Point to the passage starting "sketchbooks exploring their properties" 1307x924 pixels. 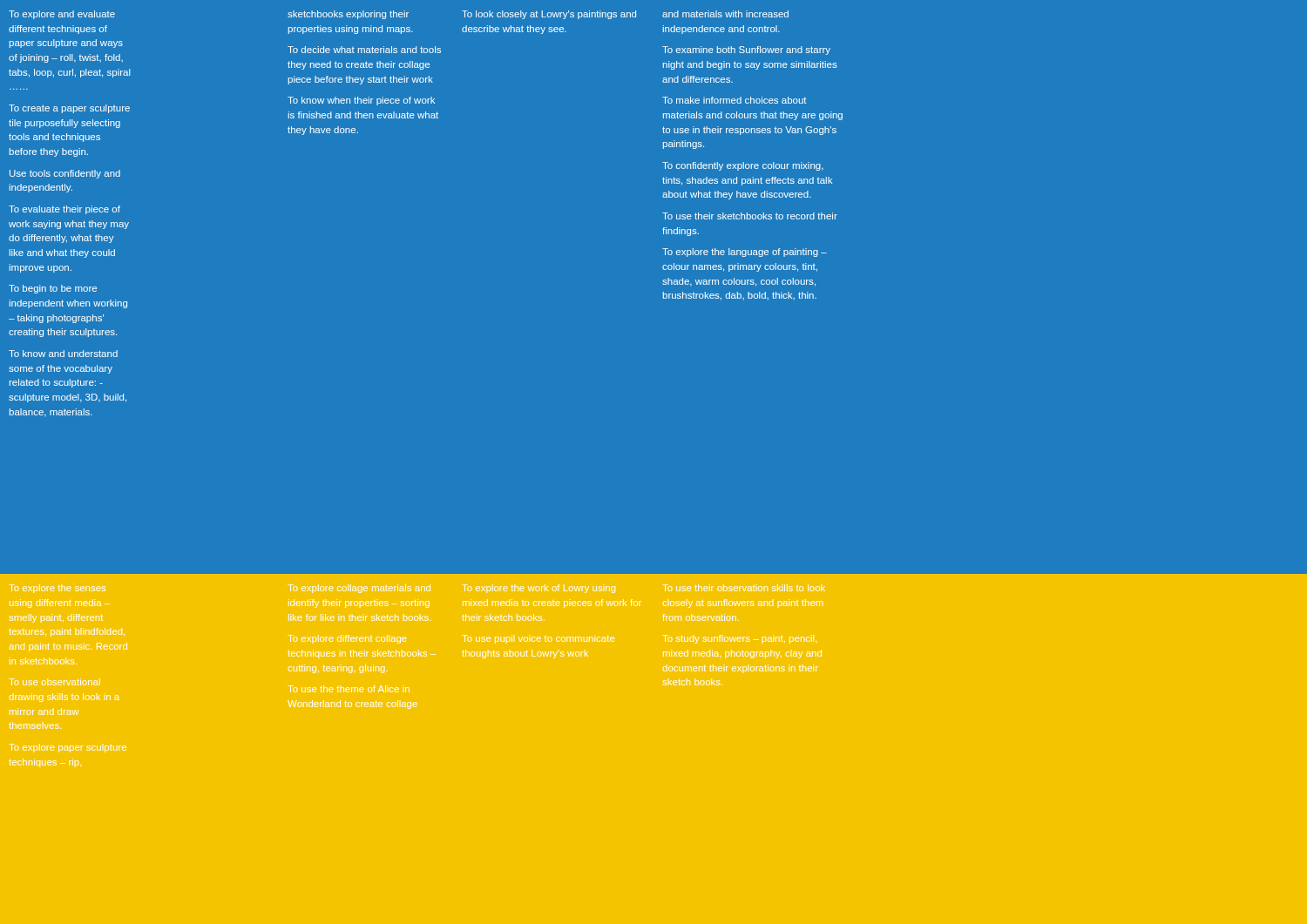[366, 72]
